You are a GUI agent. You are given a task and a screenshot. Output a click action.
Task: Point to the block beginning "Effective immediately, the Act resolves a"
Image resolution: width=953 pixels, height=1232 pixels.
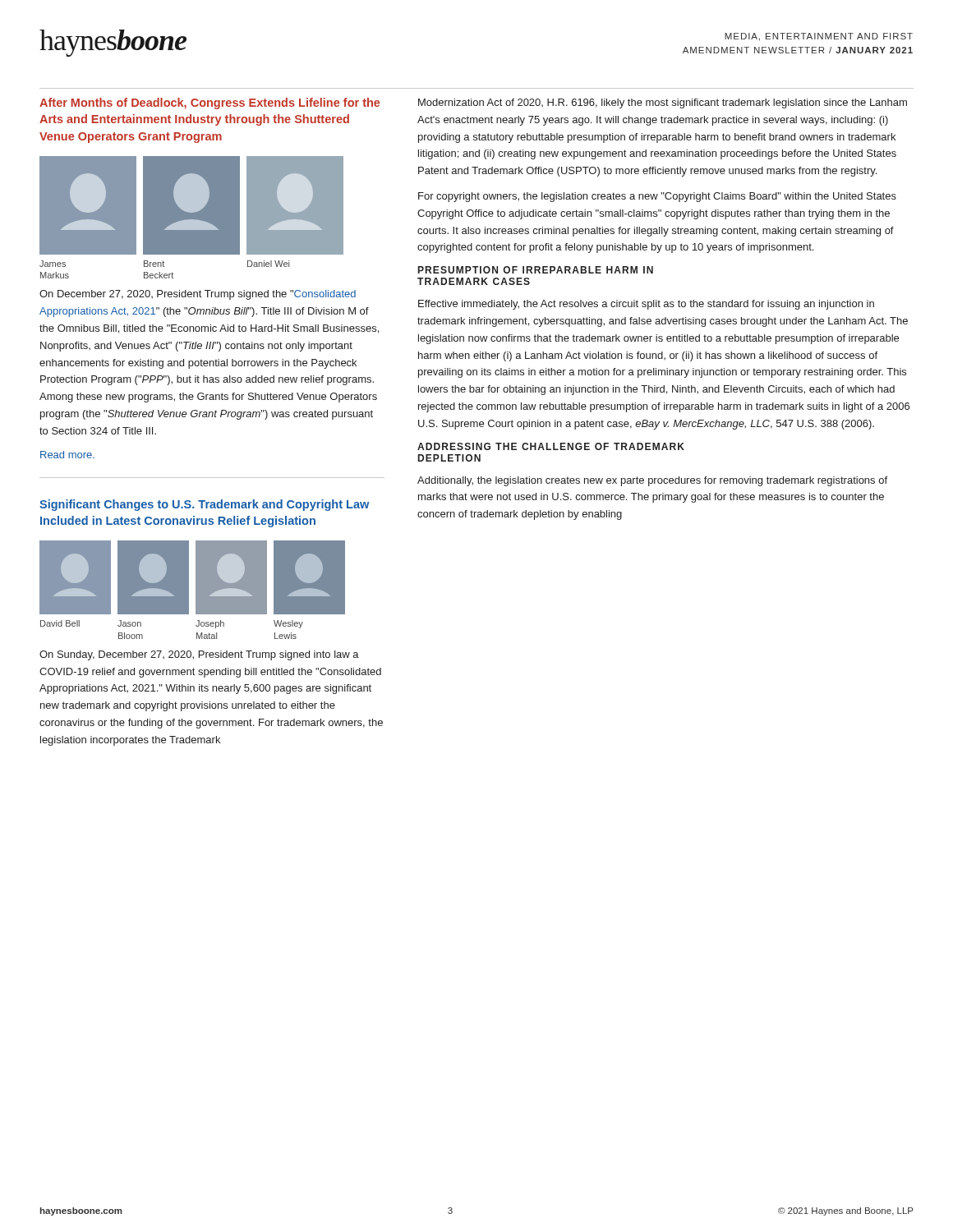coord(665,364)
